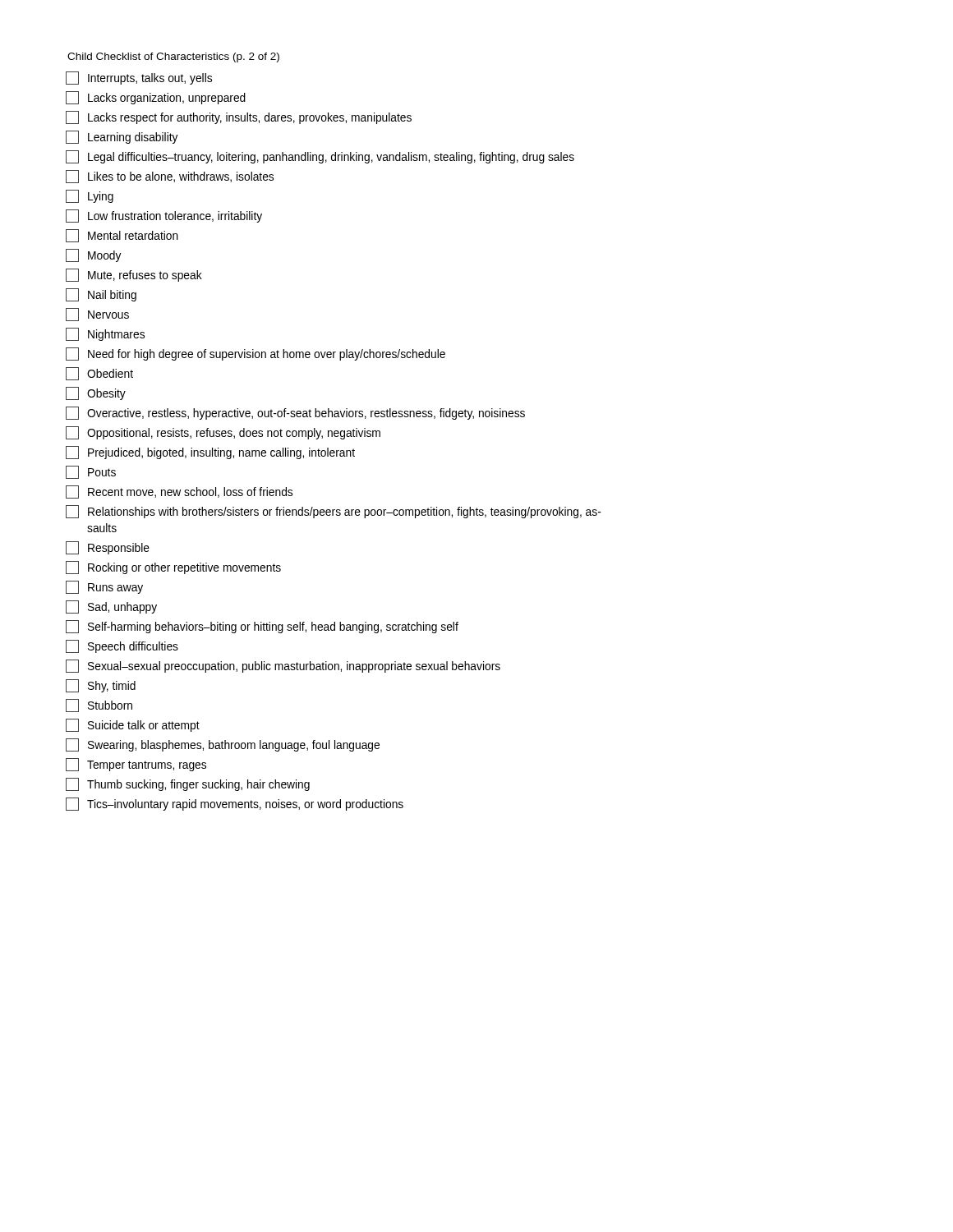The height and width of the screenshot is (1232, 953).
Task: Select the list item that says "Speech difficulties"
Action: pyautogui.click(x=122, y=647)
